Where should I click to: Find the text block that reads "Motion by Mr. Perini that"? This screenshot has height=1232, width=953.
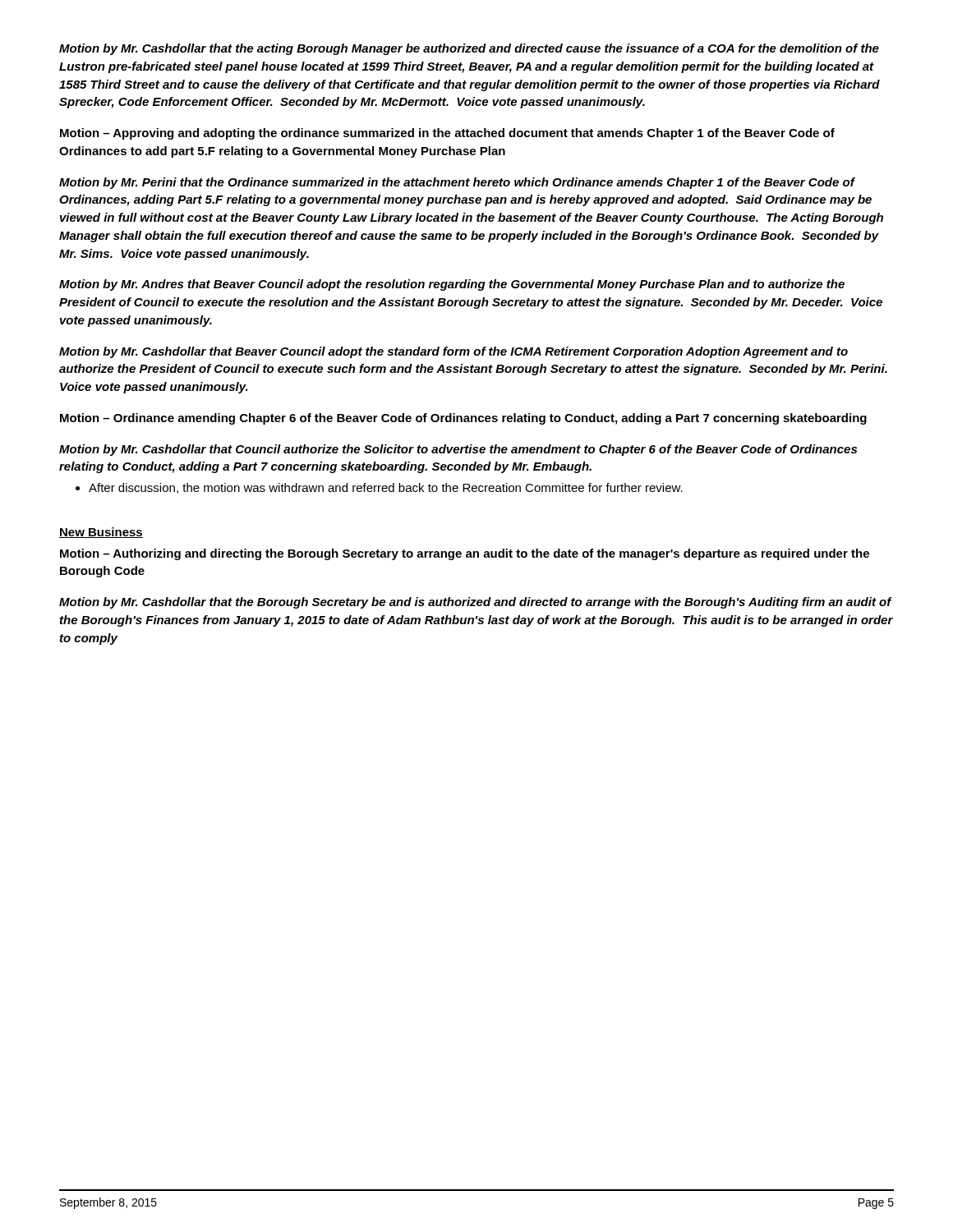[x=476, y=218]
